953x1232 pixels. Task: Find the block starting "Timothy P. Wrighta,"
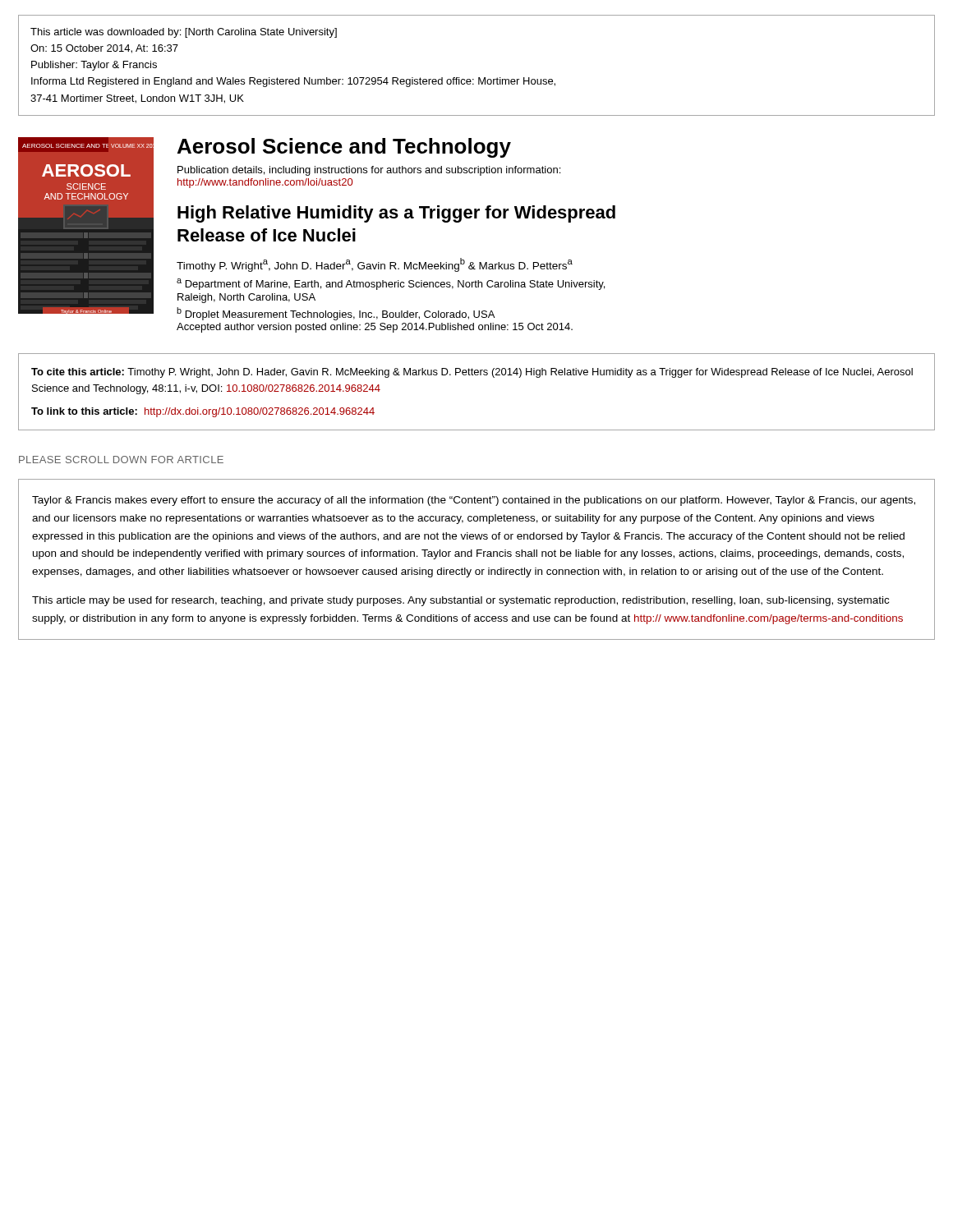coord(374,264)
